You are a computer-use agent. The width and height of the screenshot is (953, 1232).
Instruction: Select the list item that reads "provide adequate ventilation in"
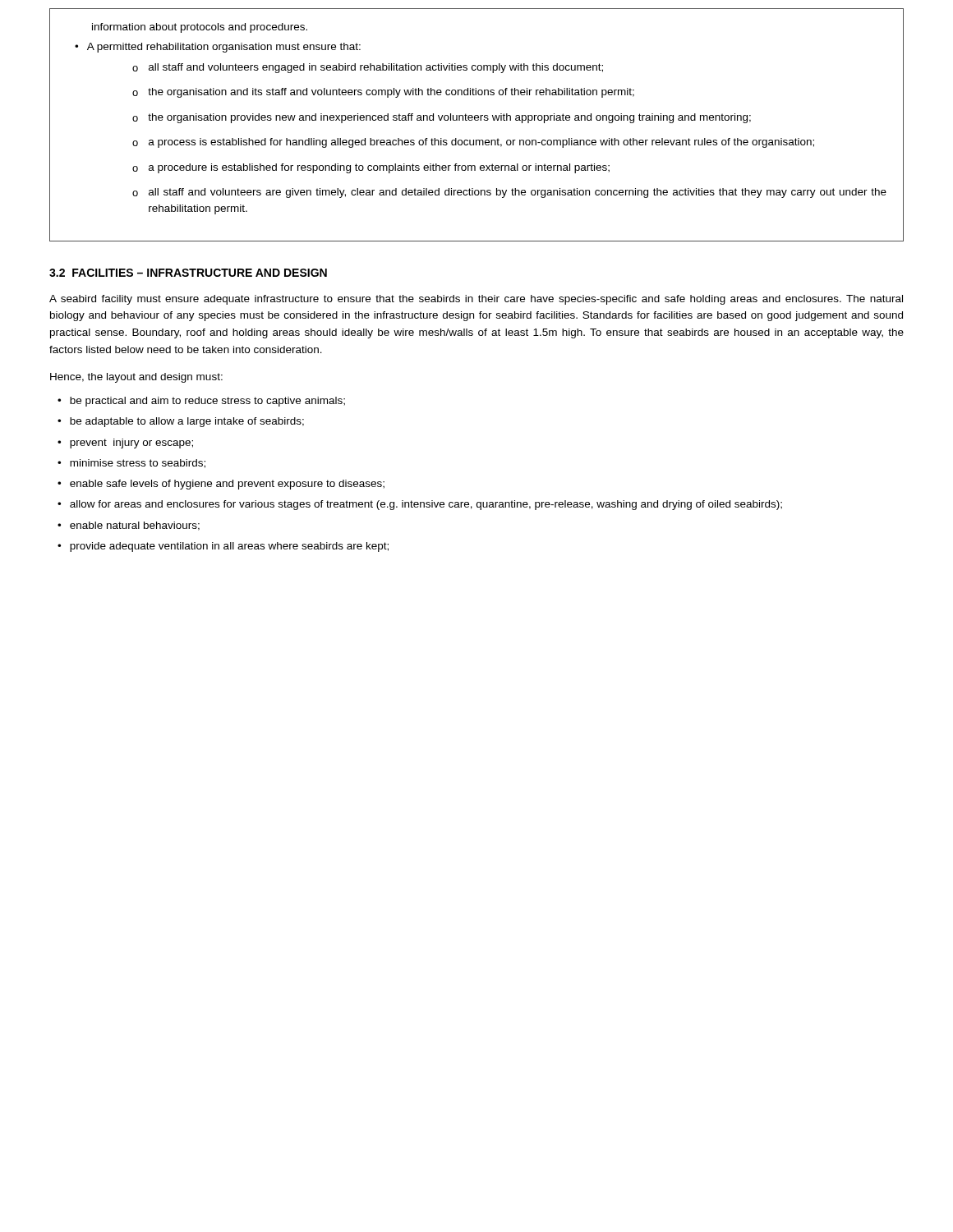click(x=229, y=547)
